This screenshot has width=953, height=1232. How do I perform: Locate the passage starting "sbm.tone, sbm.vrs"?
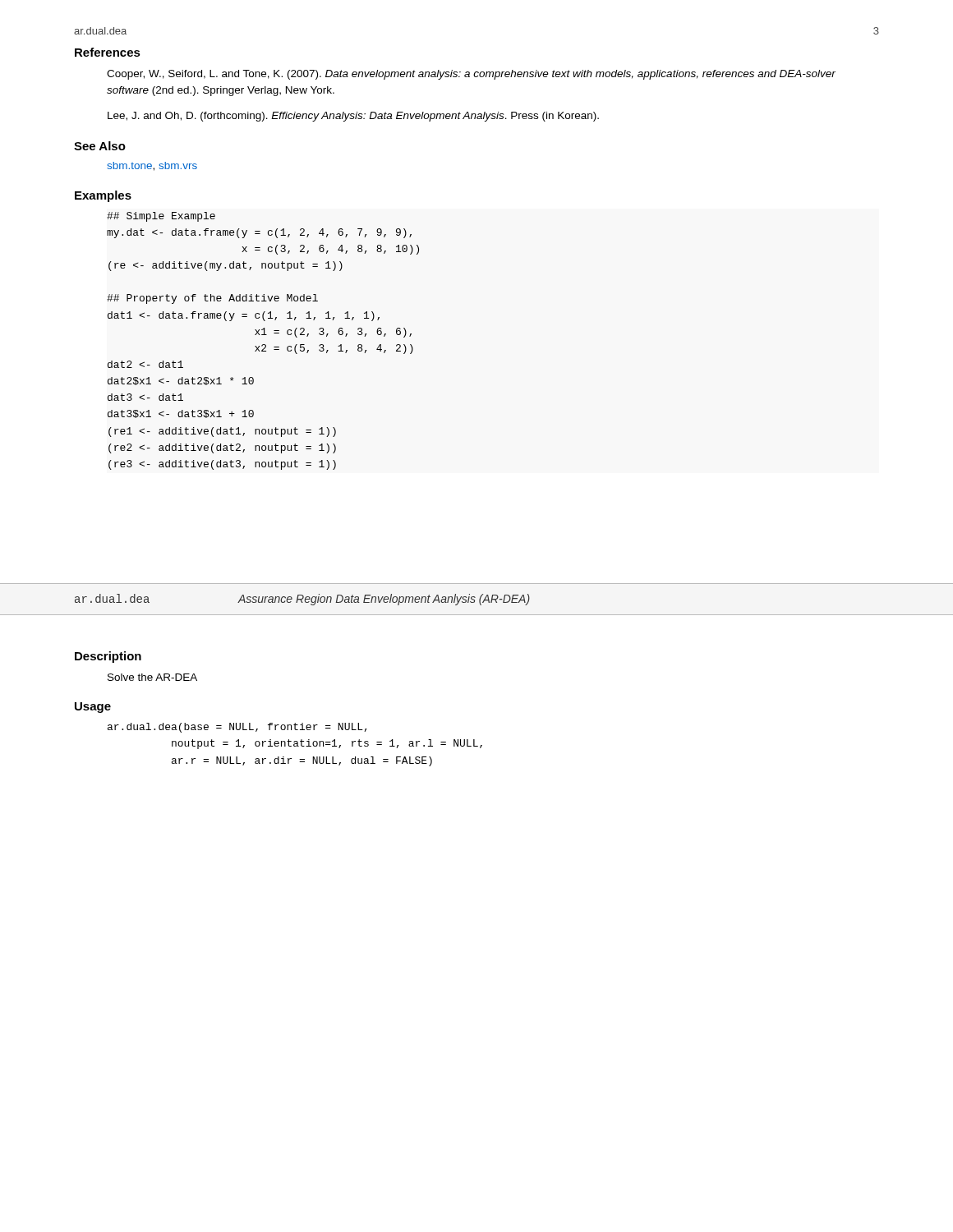(x=152, y=165)
